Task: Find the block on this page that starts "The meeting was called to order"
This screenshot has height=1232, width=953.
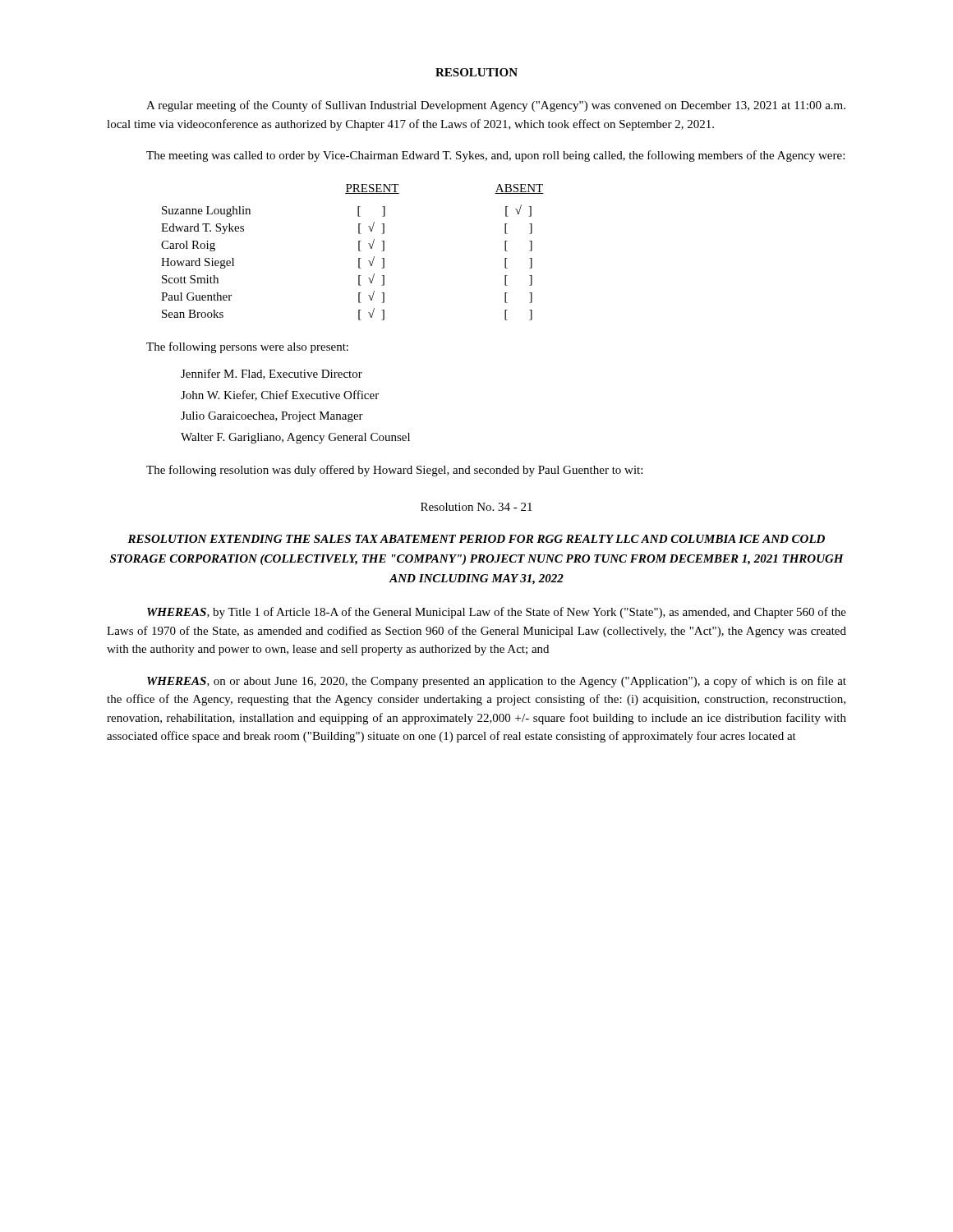Action: [x=496, y=155]
